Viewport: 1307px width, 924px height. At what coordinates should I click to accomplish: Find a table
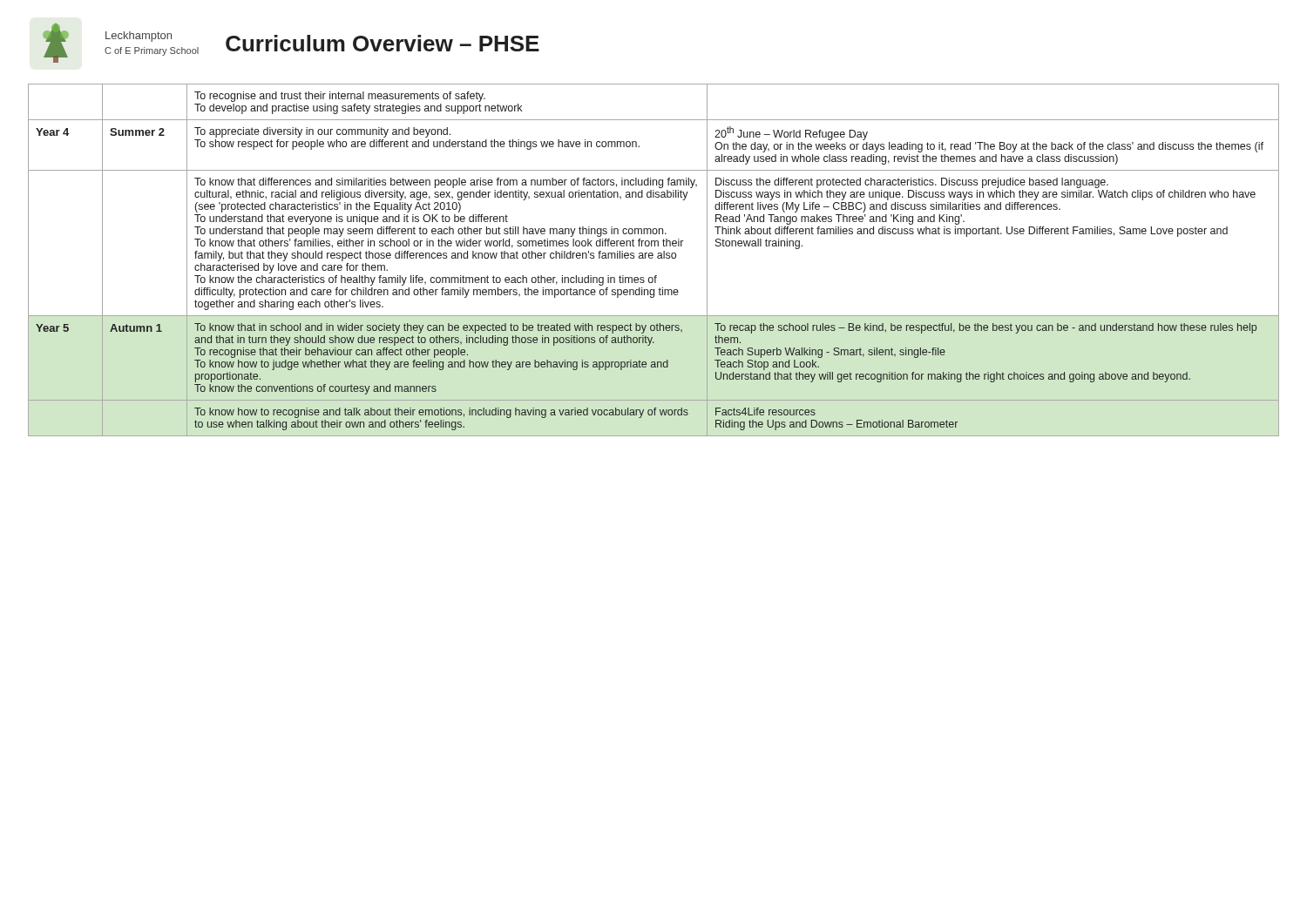coord(654,260)
